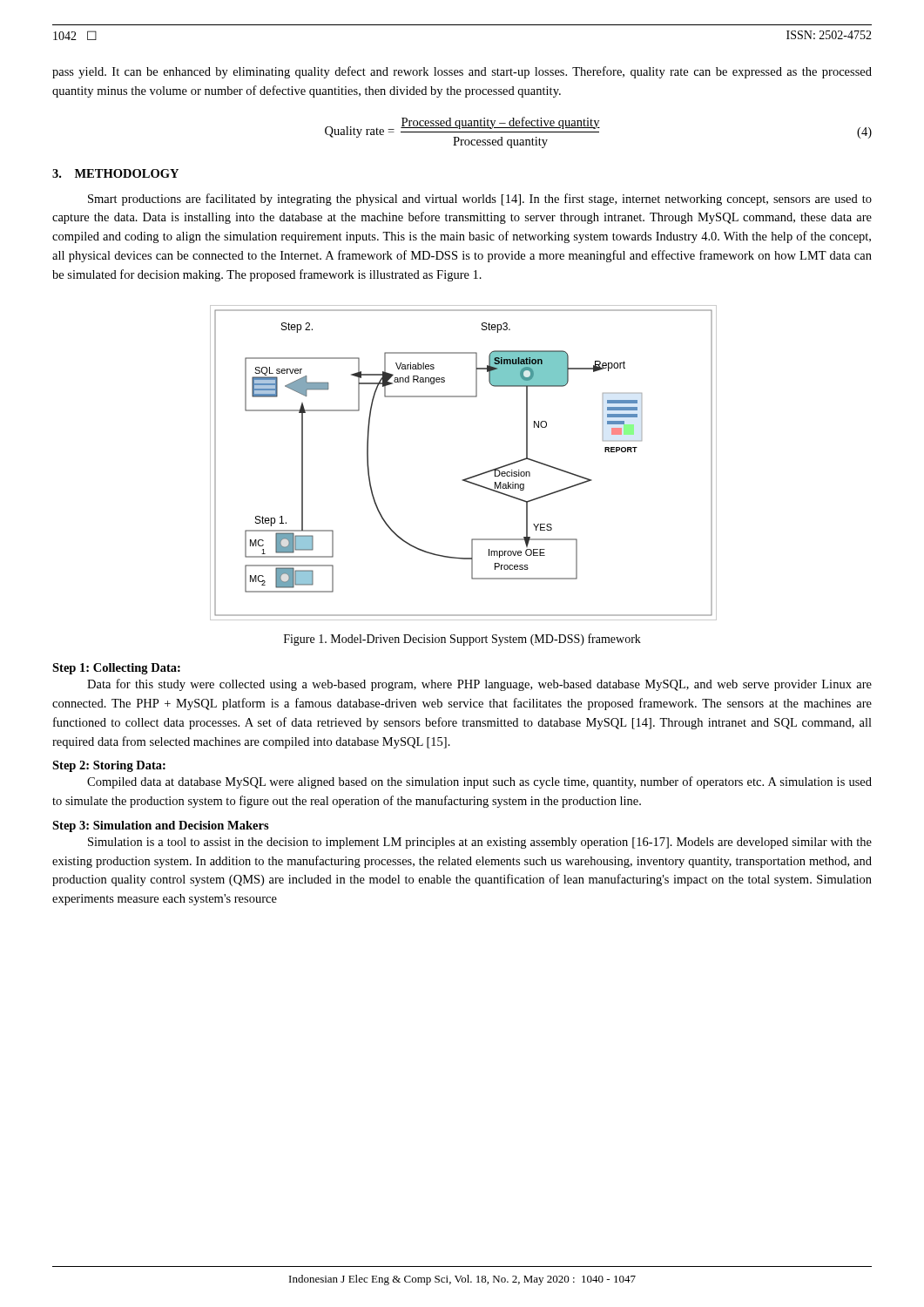Find the block on this page that starts "Smart productions are facilitated by integrating the"
This screenshot has height=1307, width=924.
pyautogui.click(x=462, y=237)
